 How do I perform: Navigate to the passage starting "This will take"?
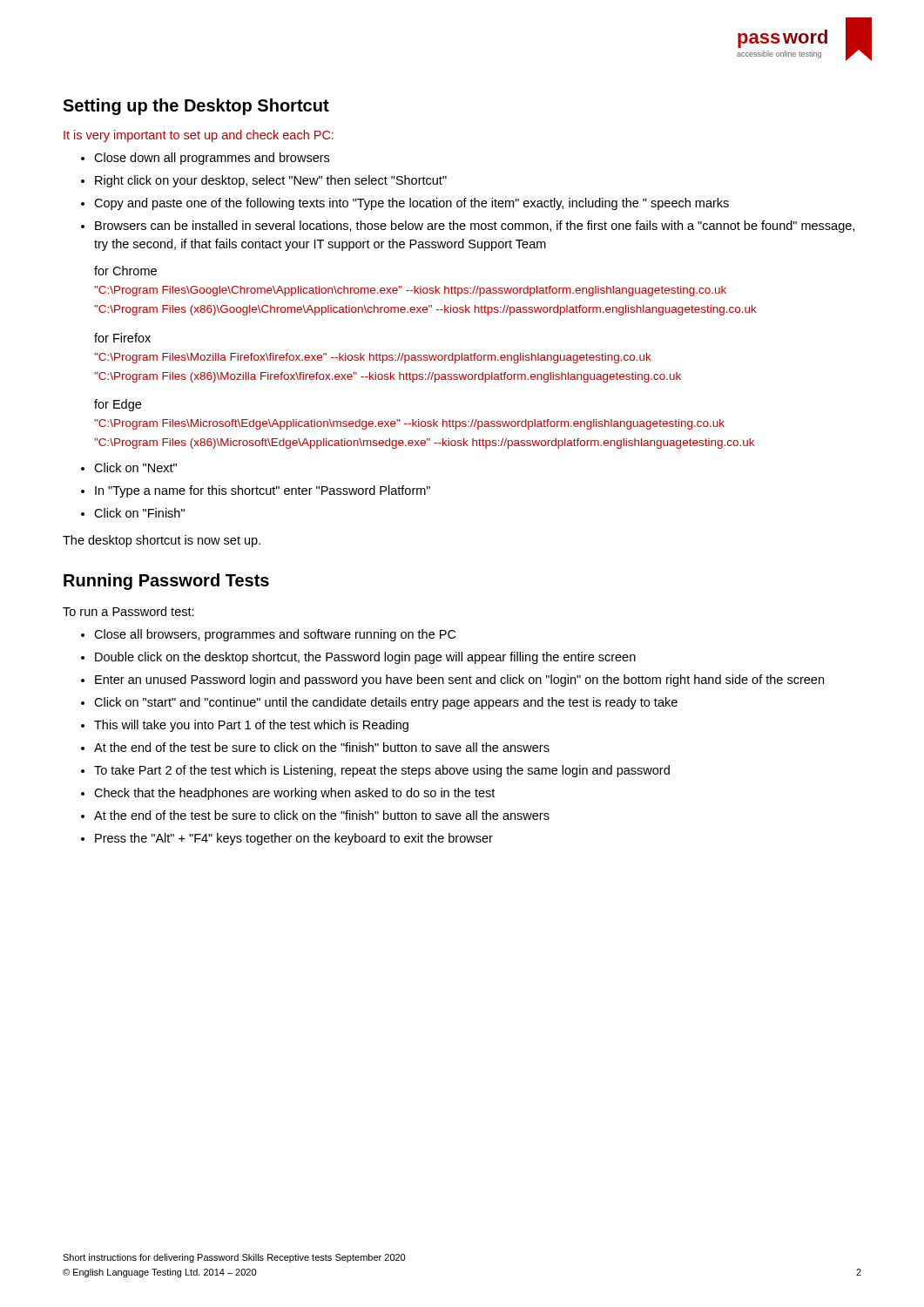point(252,725)
